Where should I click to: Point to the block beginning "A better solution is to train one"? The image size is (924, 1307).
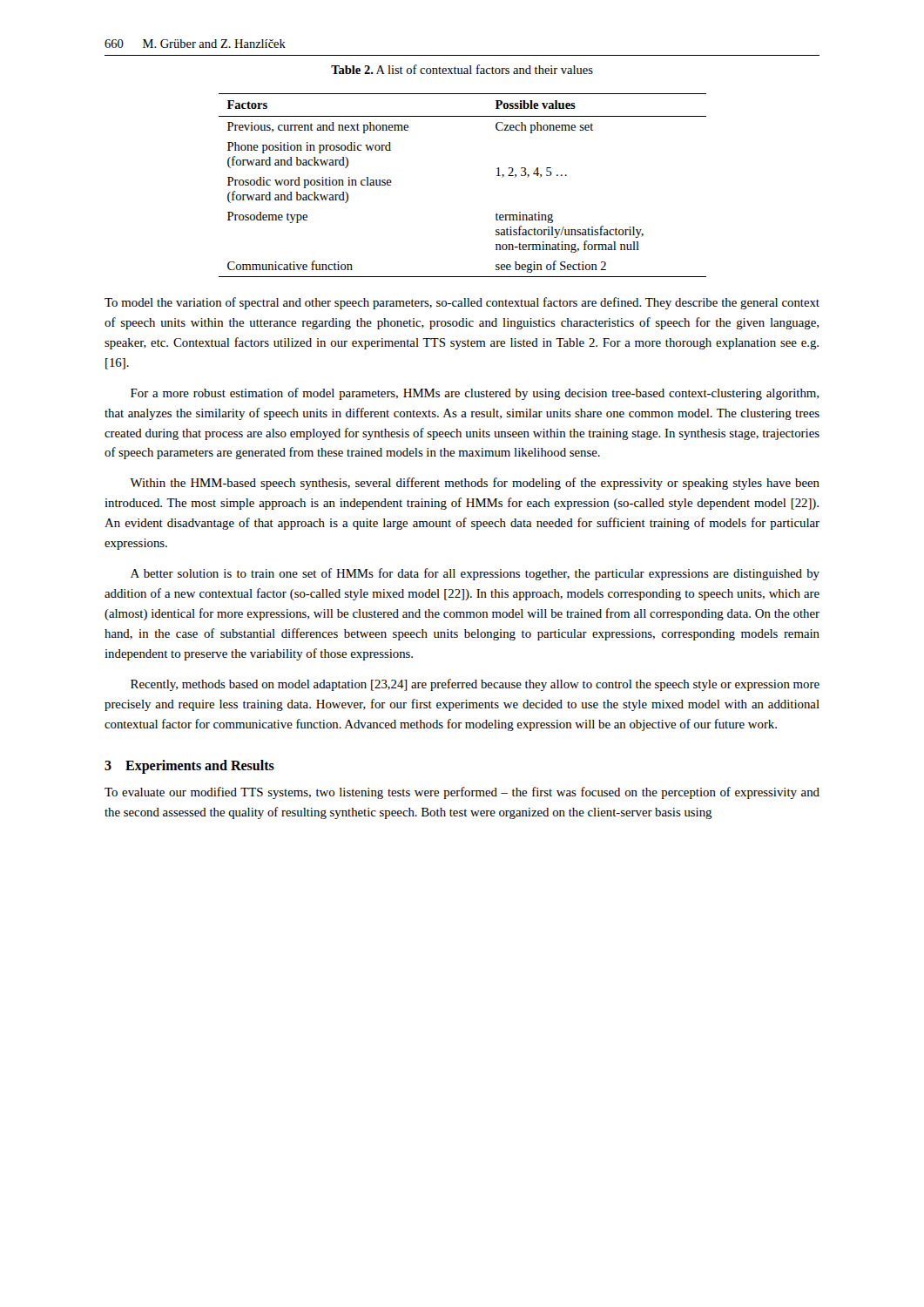tap(462, 614)
